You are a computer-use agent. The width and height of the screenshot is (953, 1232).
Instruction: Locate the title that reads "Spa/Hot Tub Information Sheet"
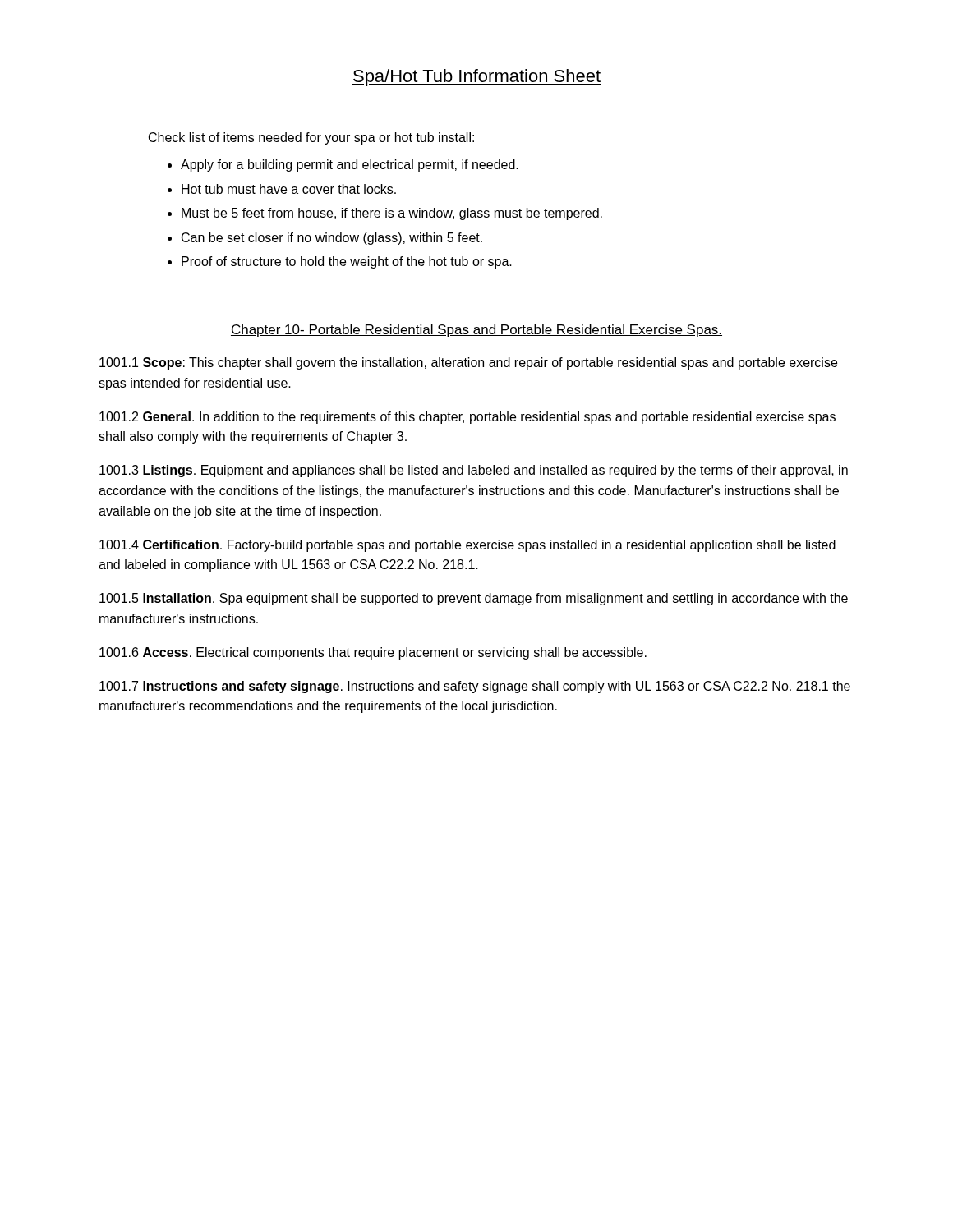pyautogui.click(x=476, y=76)
